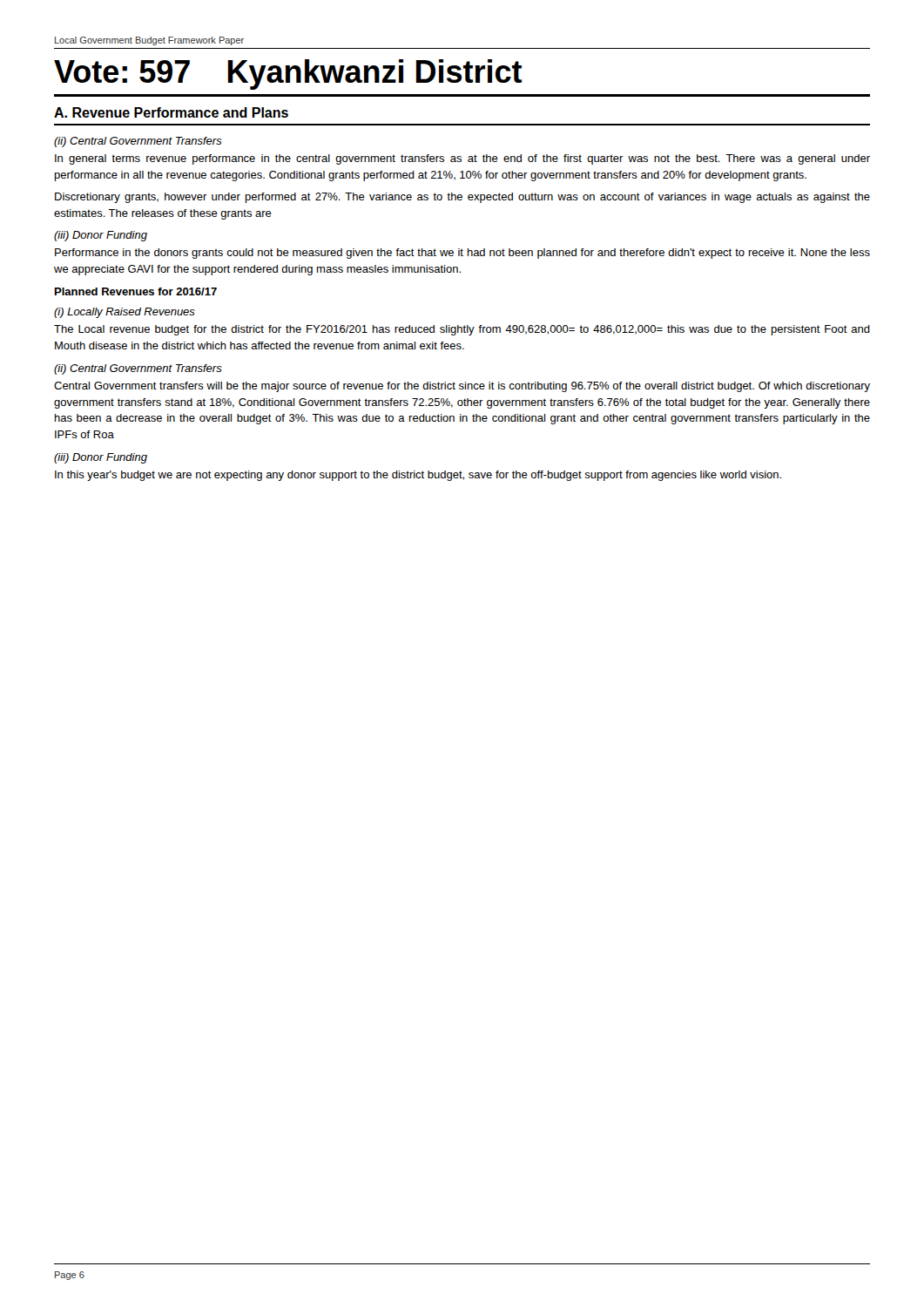The height and width of the screenshot is (1307, 924).
Task: Find the title with the text "Vote: 597 Kyankwanzi District"
Action: [x=288, y=72]
